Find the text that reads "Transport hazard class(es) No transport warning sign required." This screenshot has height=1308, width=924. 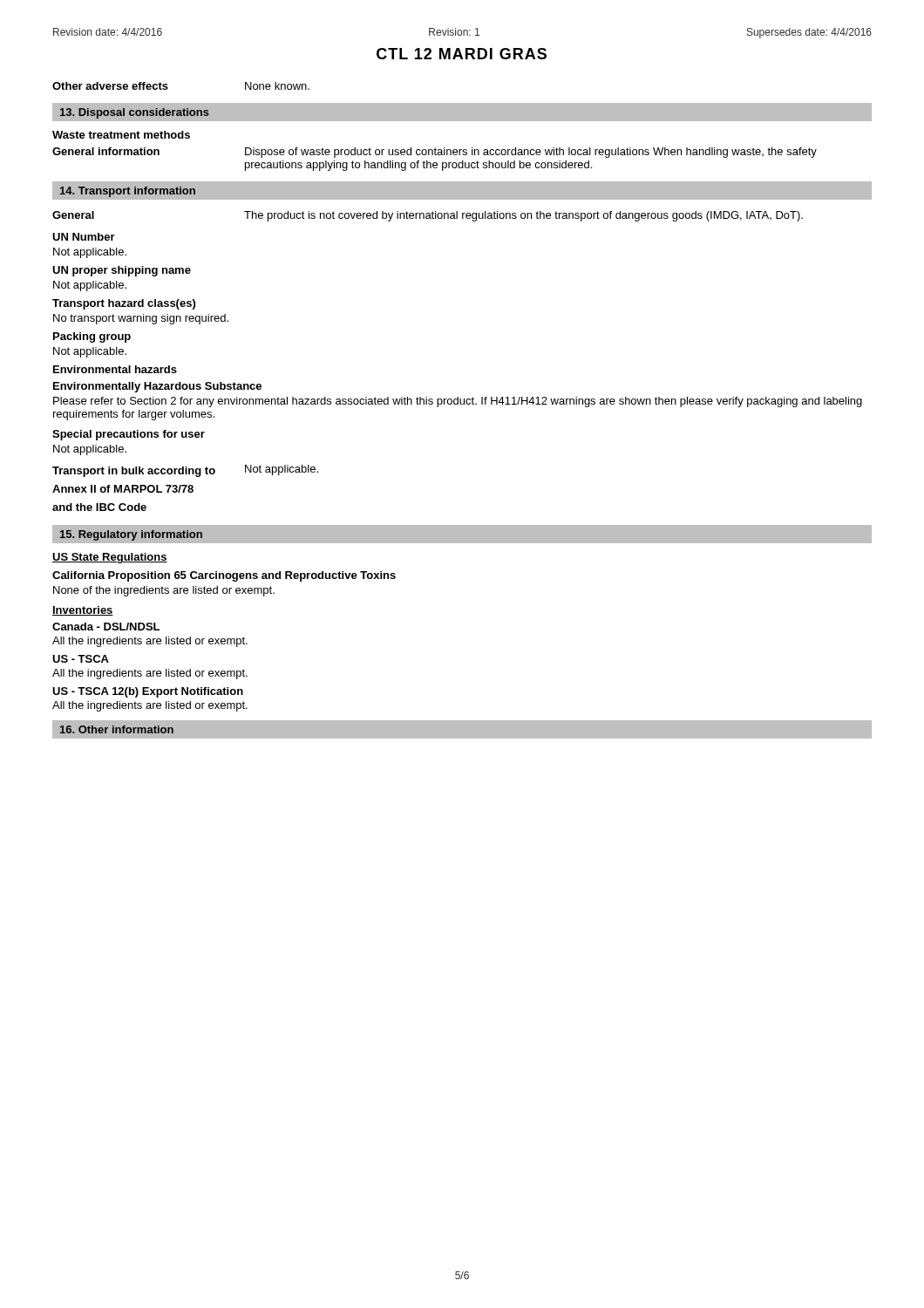pos(124,304)
